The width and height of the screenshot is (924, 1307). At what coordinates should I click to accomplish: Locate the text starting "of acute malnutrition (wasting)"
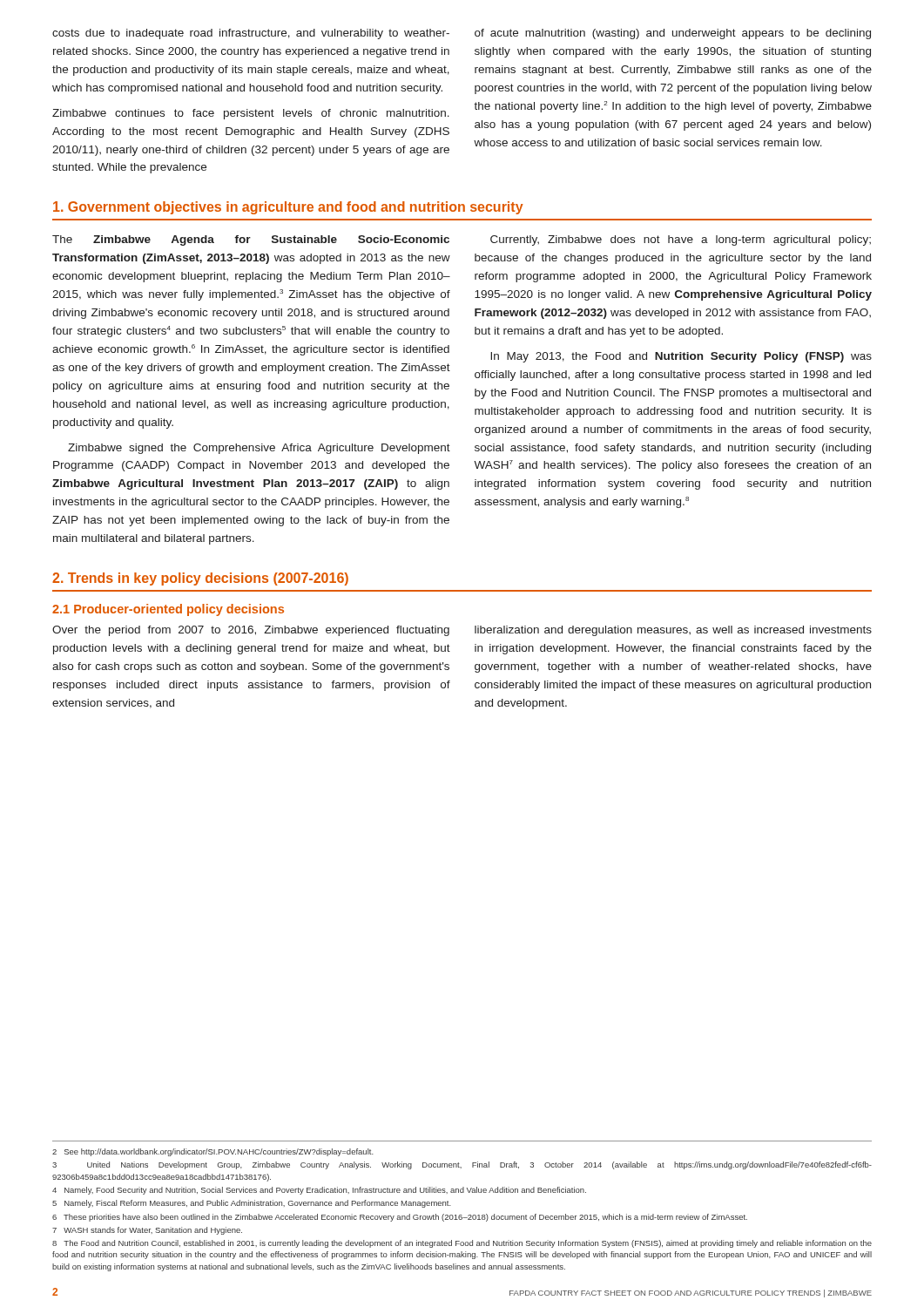[673, 88]
